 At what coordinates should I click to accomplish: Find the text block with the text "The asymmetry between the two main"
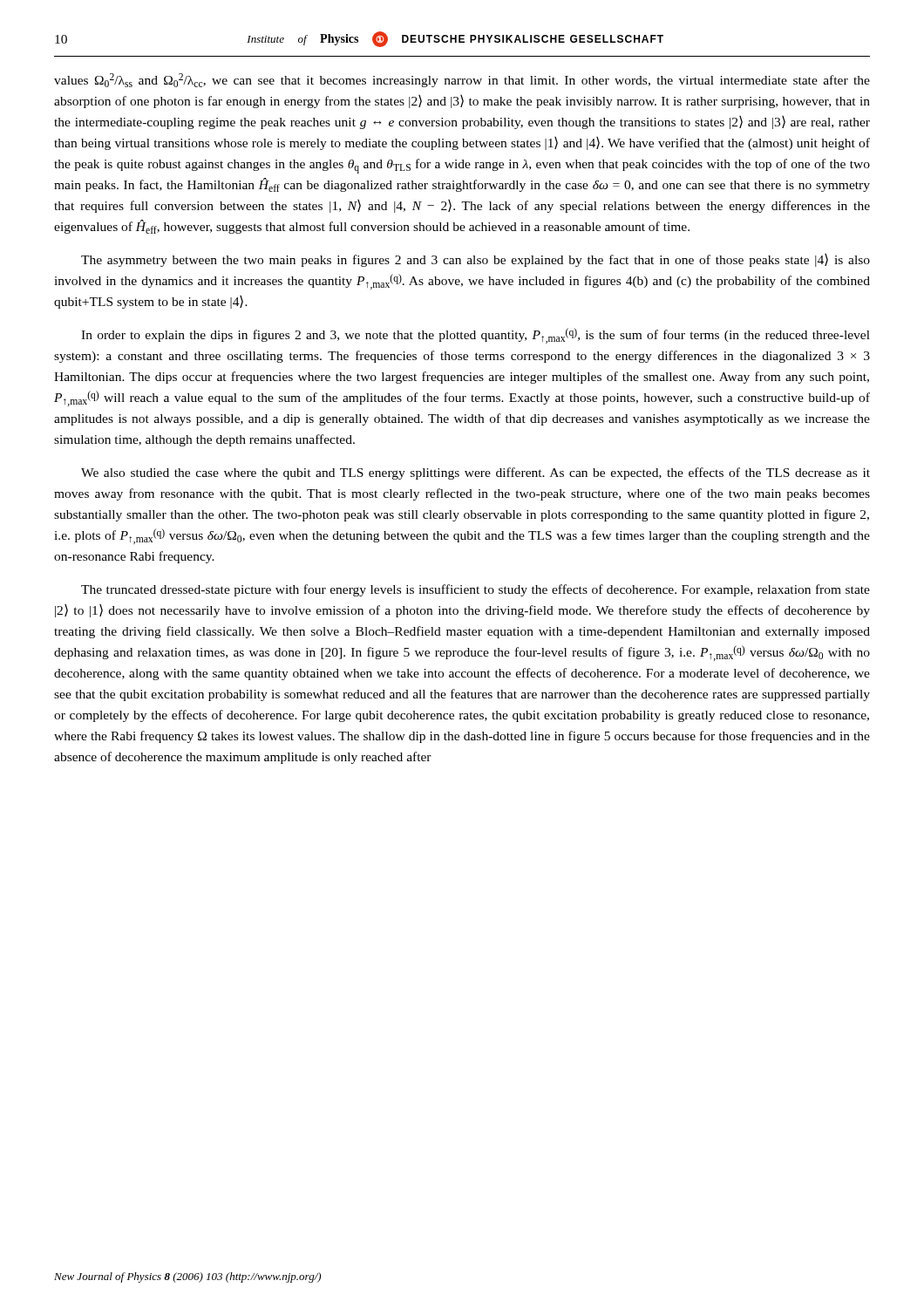tap(462, 281)
